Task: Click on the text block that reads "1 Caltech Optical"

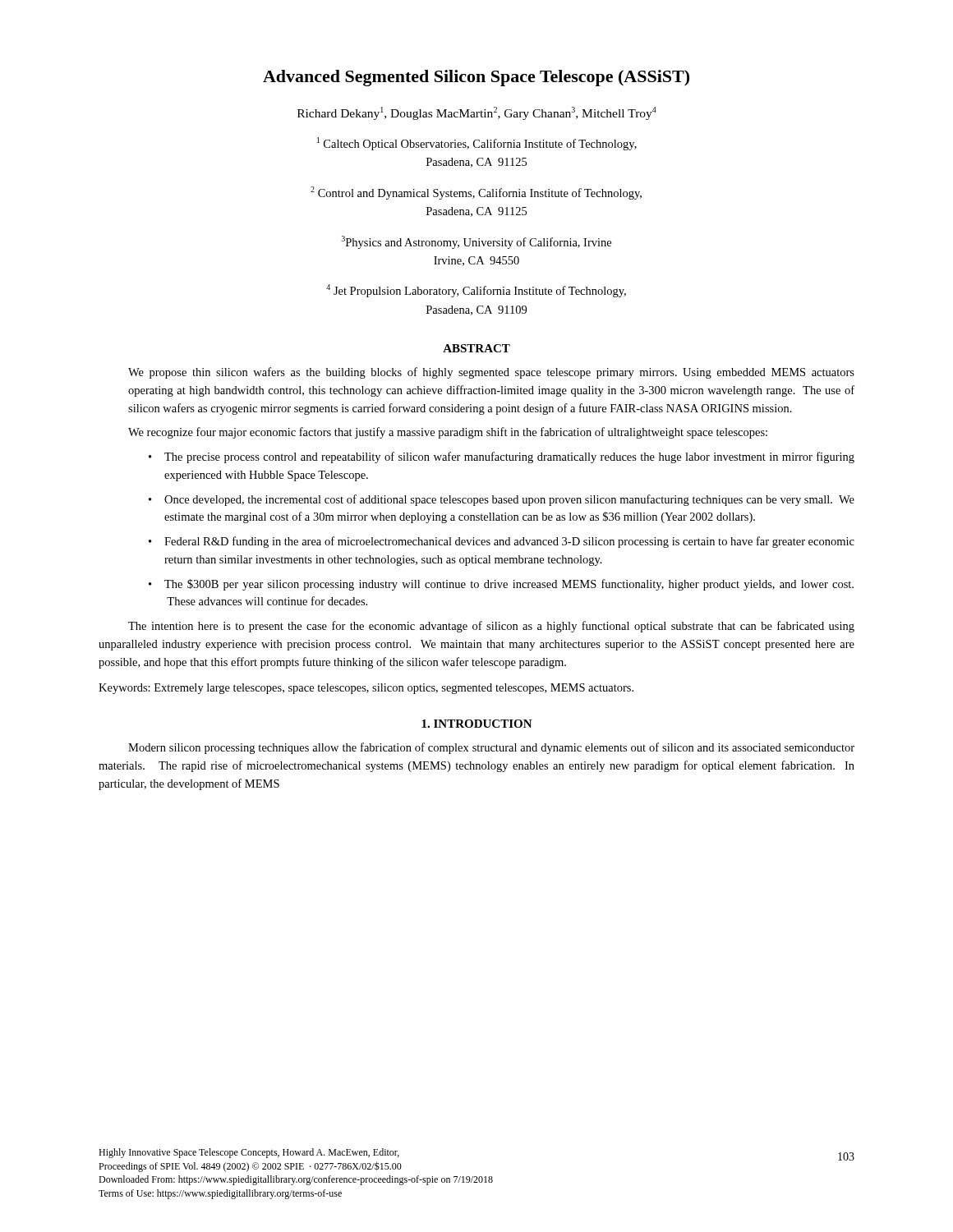Action: pos(476,152)
